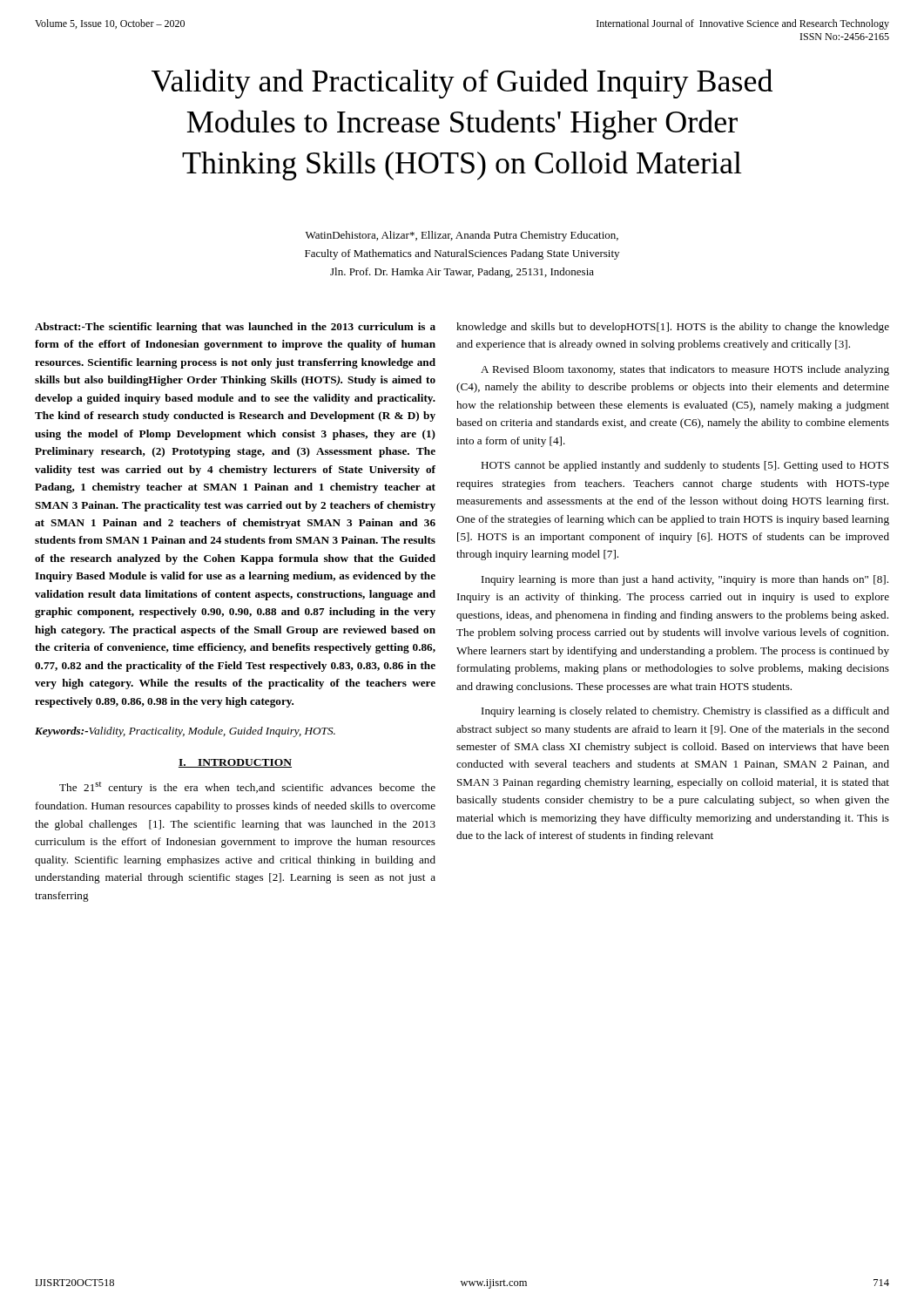
Task: Find the block on this page that starts "The 21st century is the era when"
Action: click(235, 841)
